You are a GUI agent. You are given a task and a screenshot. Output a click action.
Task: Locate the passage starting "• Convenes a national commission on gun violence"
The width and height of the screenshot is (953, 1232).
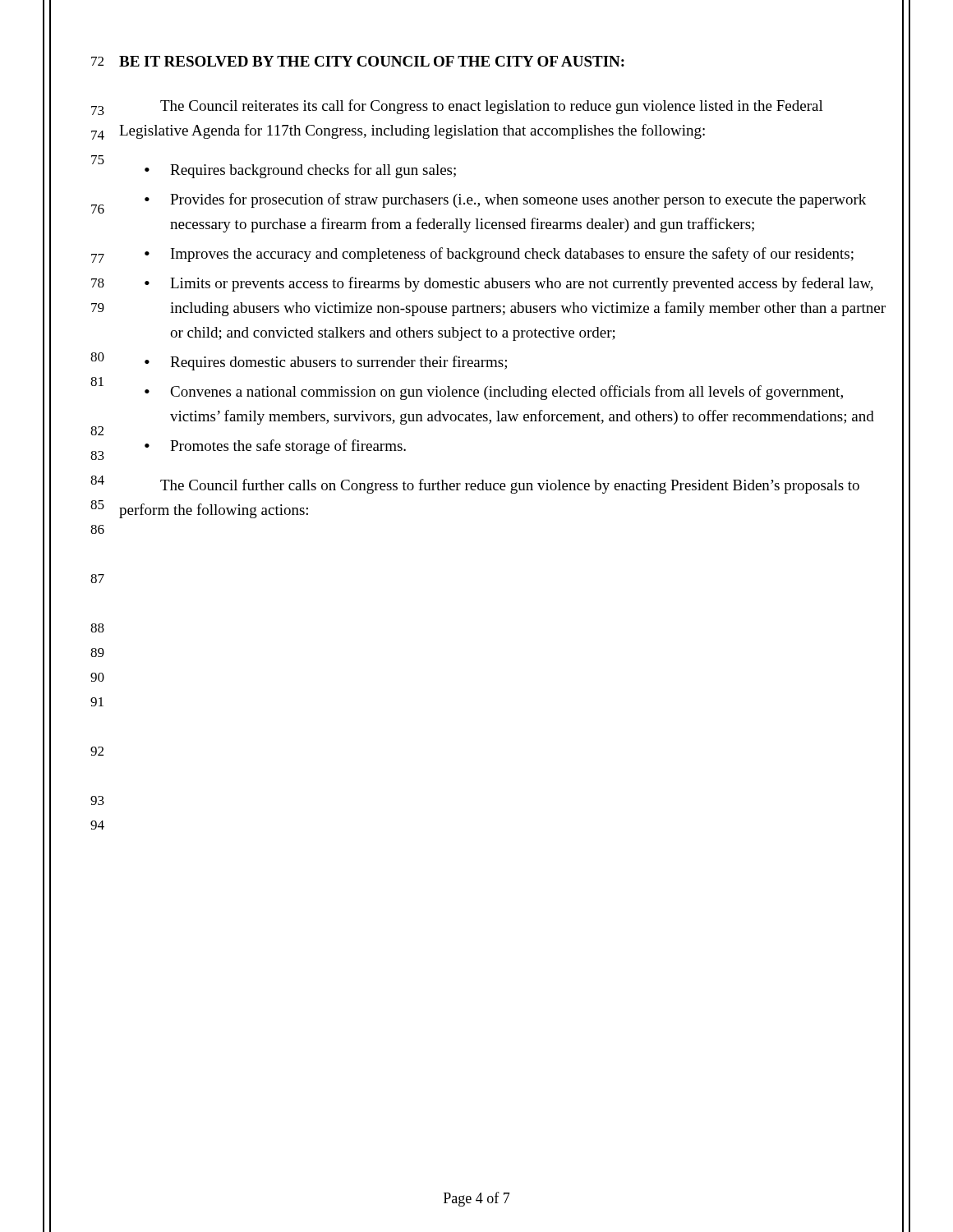click(x=516, y=404)
